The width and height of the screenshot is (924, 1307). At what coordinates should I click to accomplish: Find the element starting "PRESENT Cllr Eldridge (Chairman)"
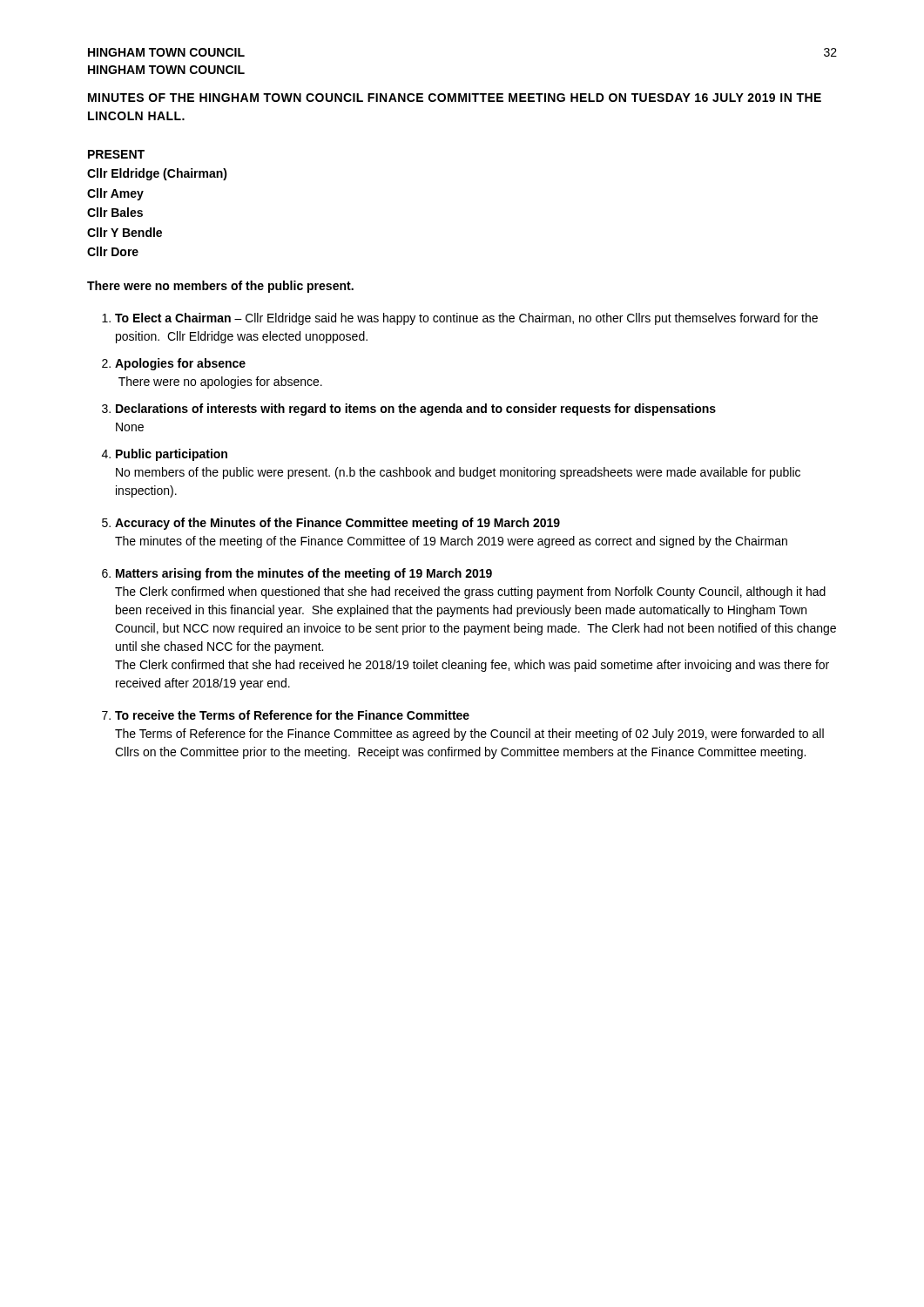click(116, 154)
